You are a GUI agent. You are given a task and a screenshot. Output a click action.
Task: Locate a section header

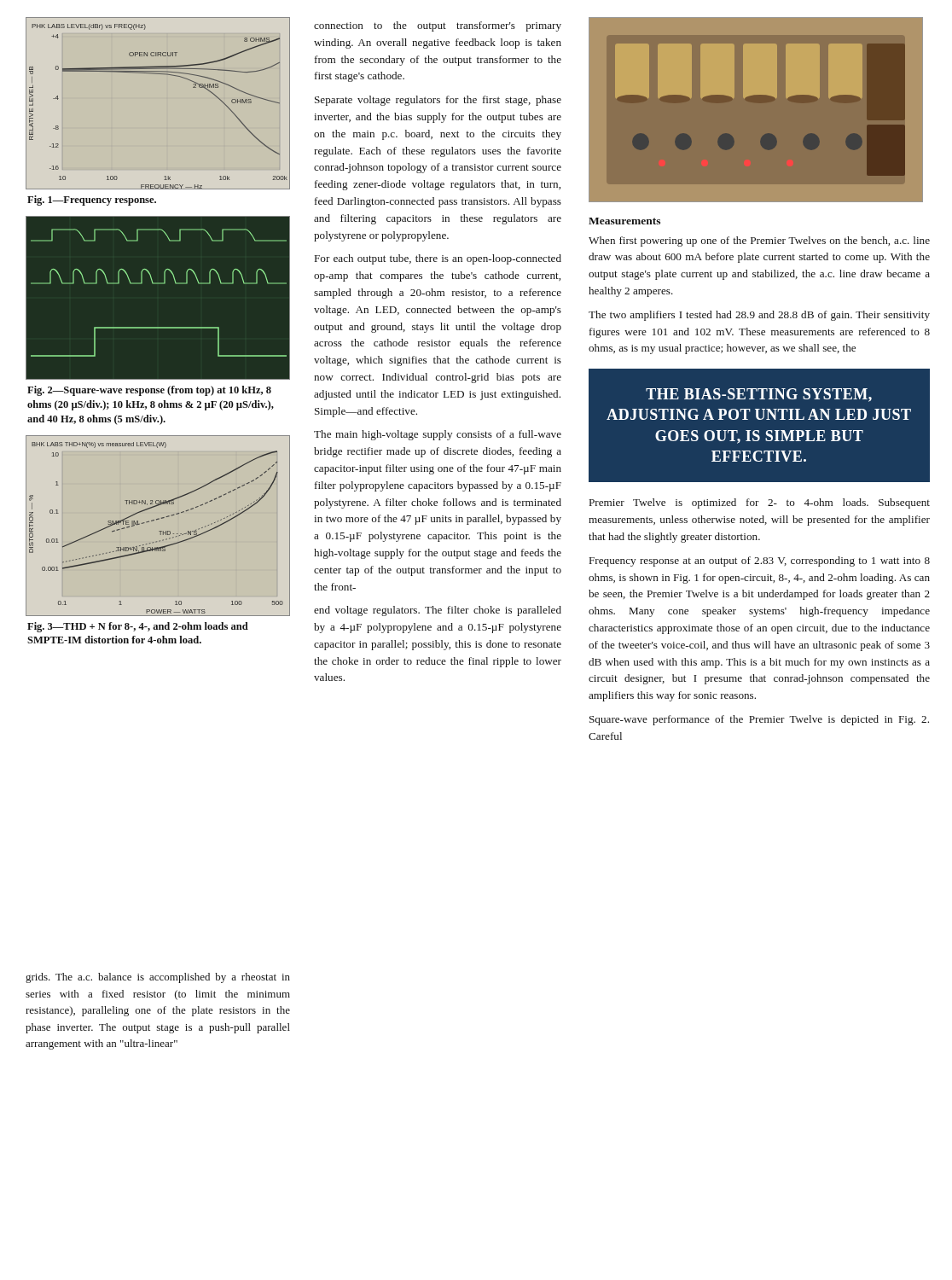[x=625, y=221]
